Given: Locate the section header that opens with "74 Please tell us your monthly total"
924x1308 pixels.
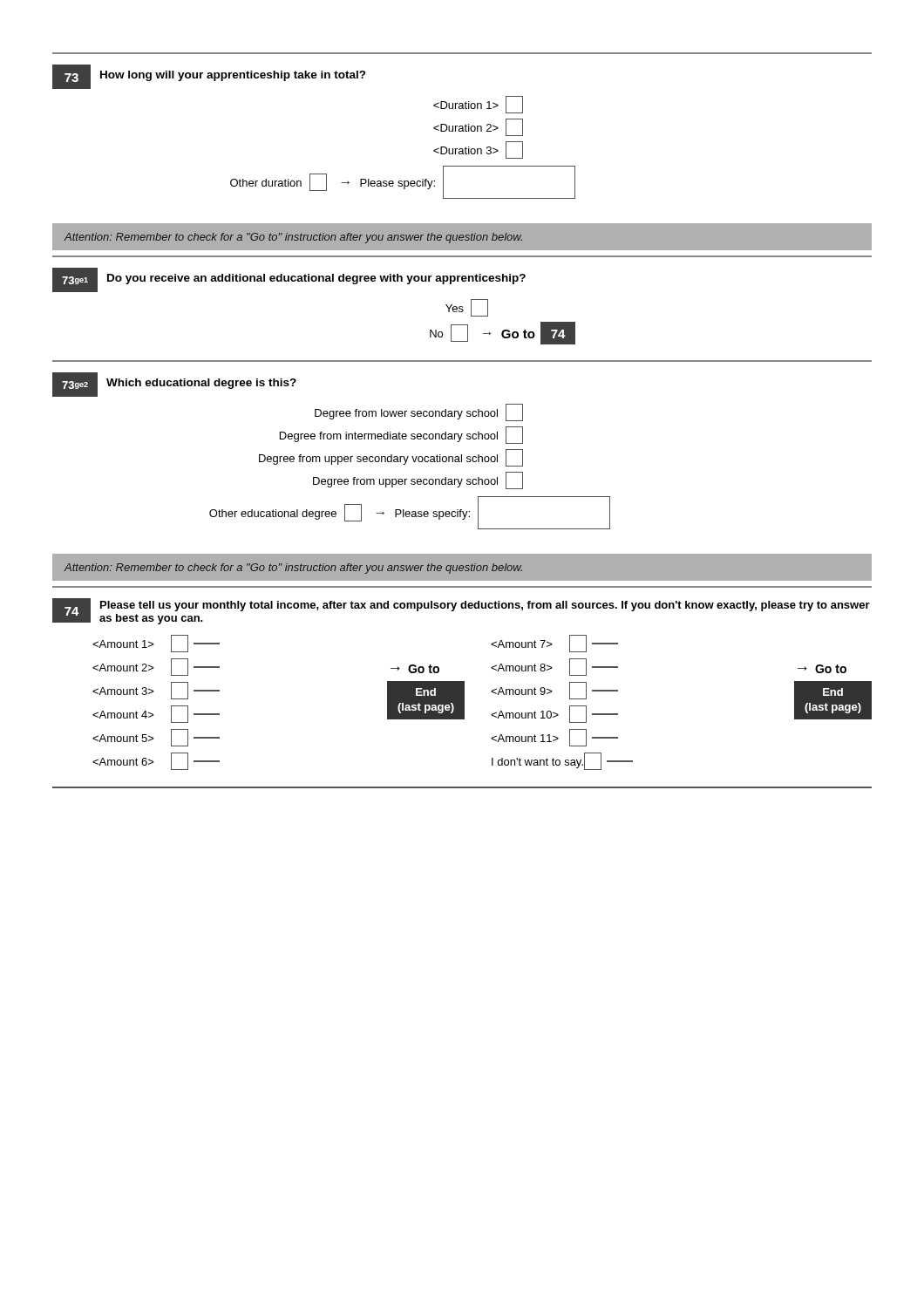Looking at the screenshot, I should click(x=462, y=687).
